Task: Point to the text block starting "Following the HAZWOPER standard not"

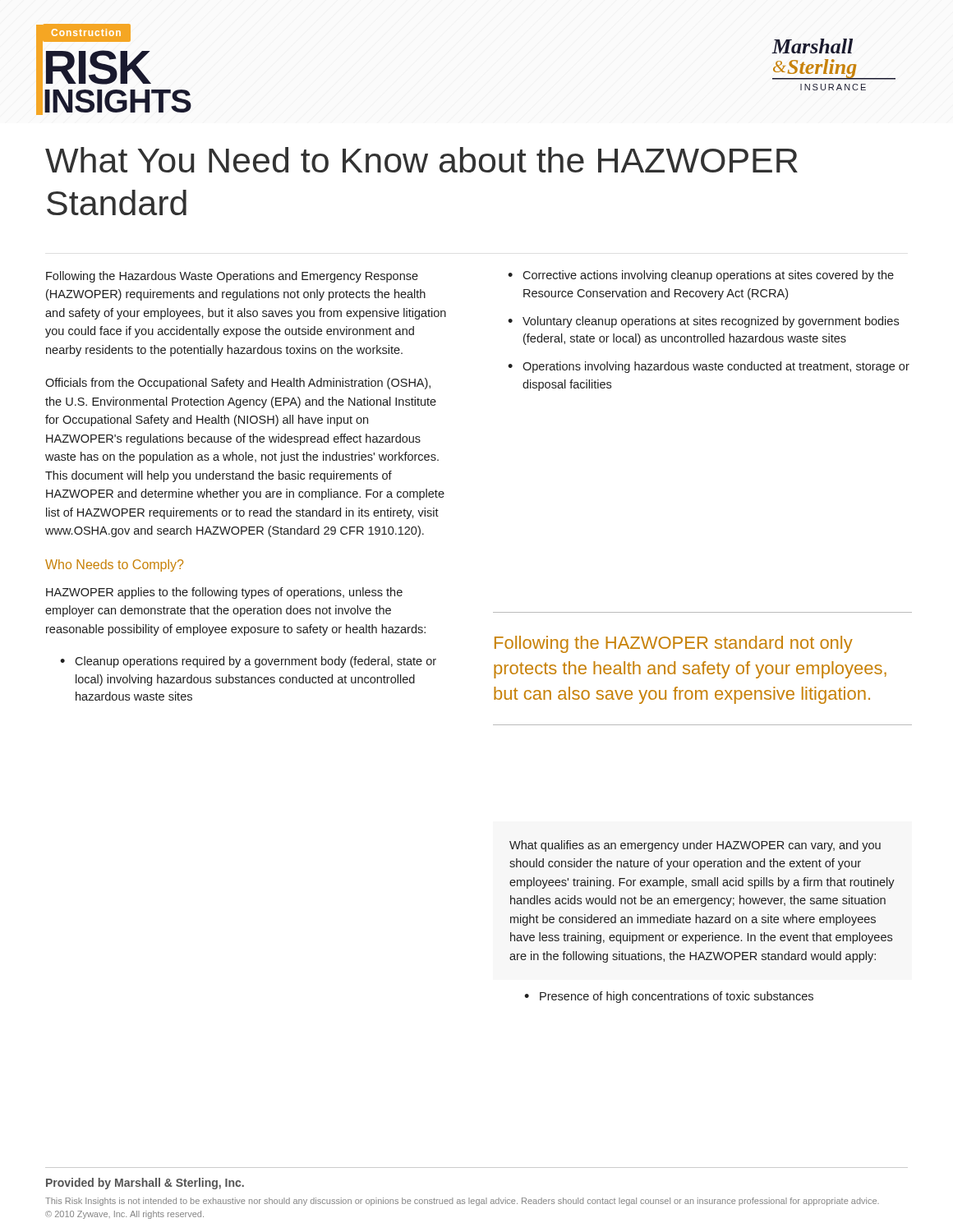Action: tap(690, 668)
